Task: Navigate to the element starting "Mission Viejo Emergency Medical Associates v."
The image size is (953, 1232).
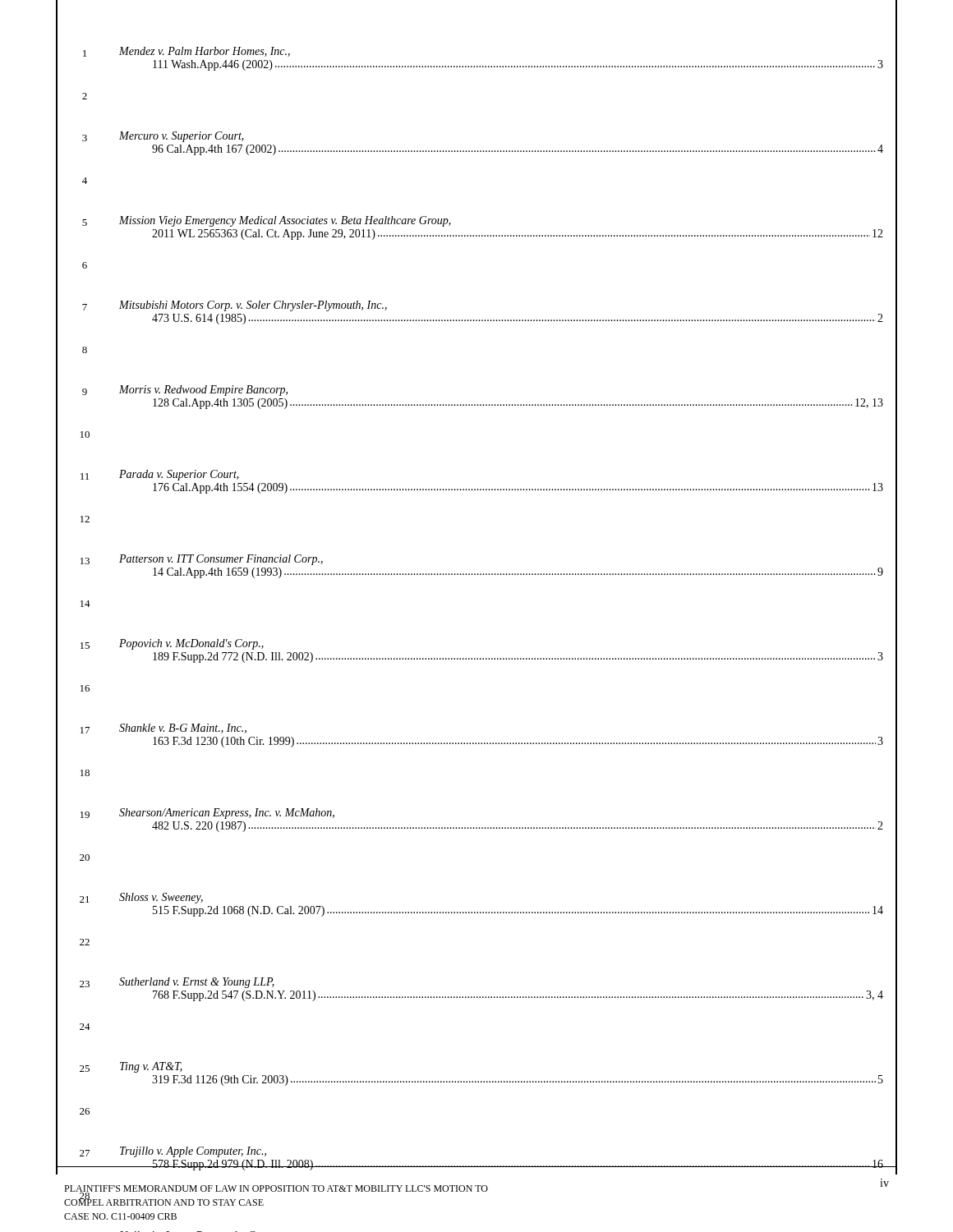Action: click(x=501, y=227)
